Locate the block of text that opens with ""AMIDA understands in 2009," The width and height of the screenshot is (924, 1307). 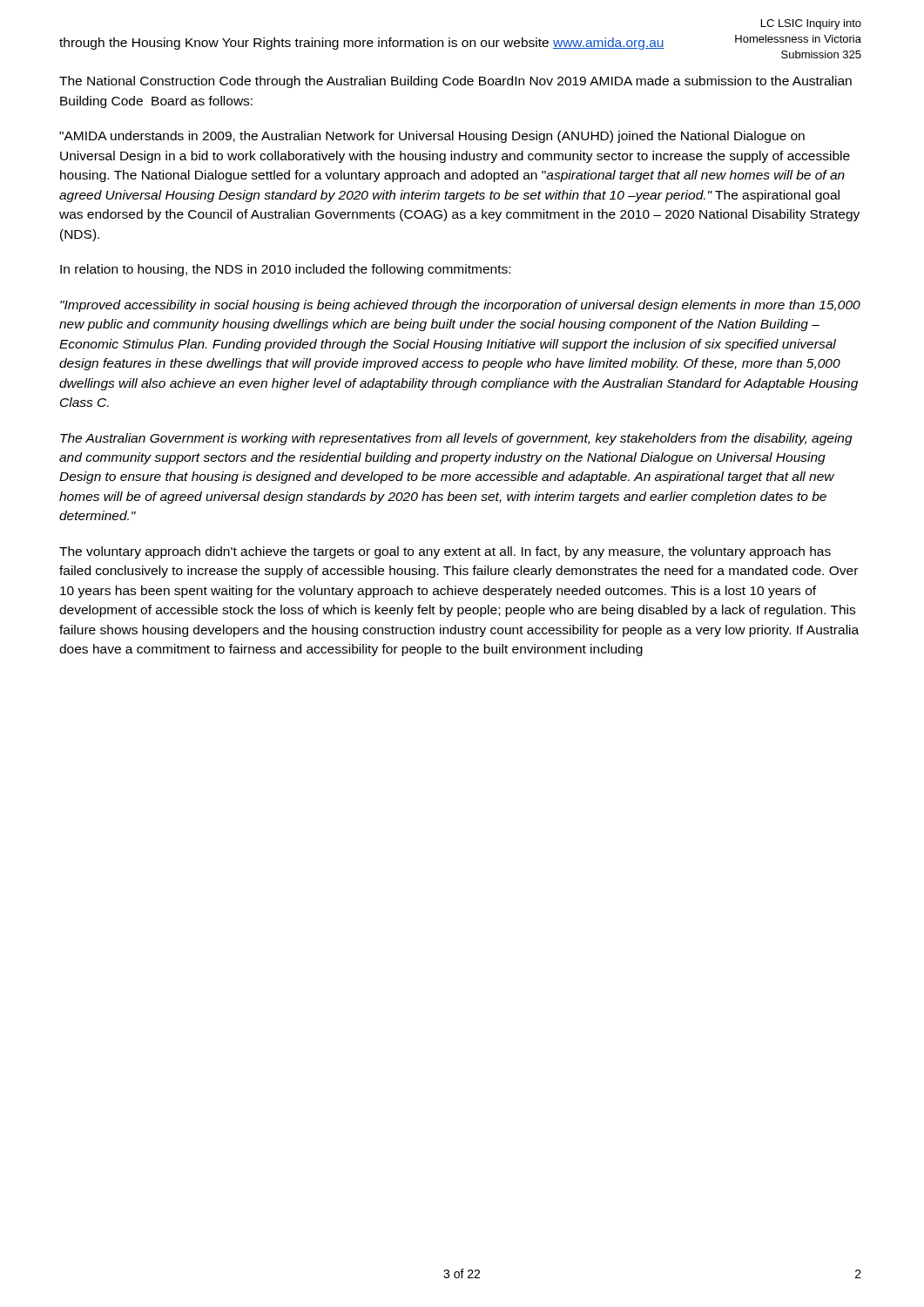click(x=460, y=185)
